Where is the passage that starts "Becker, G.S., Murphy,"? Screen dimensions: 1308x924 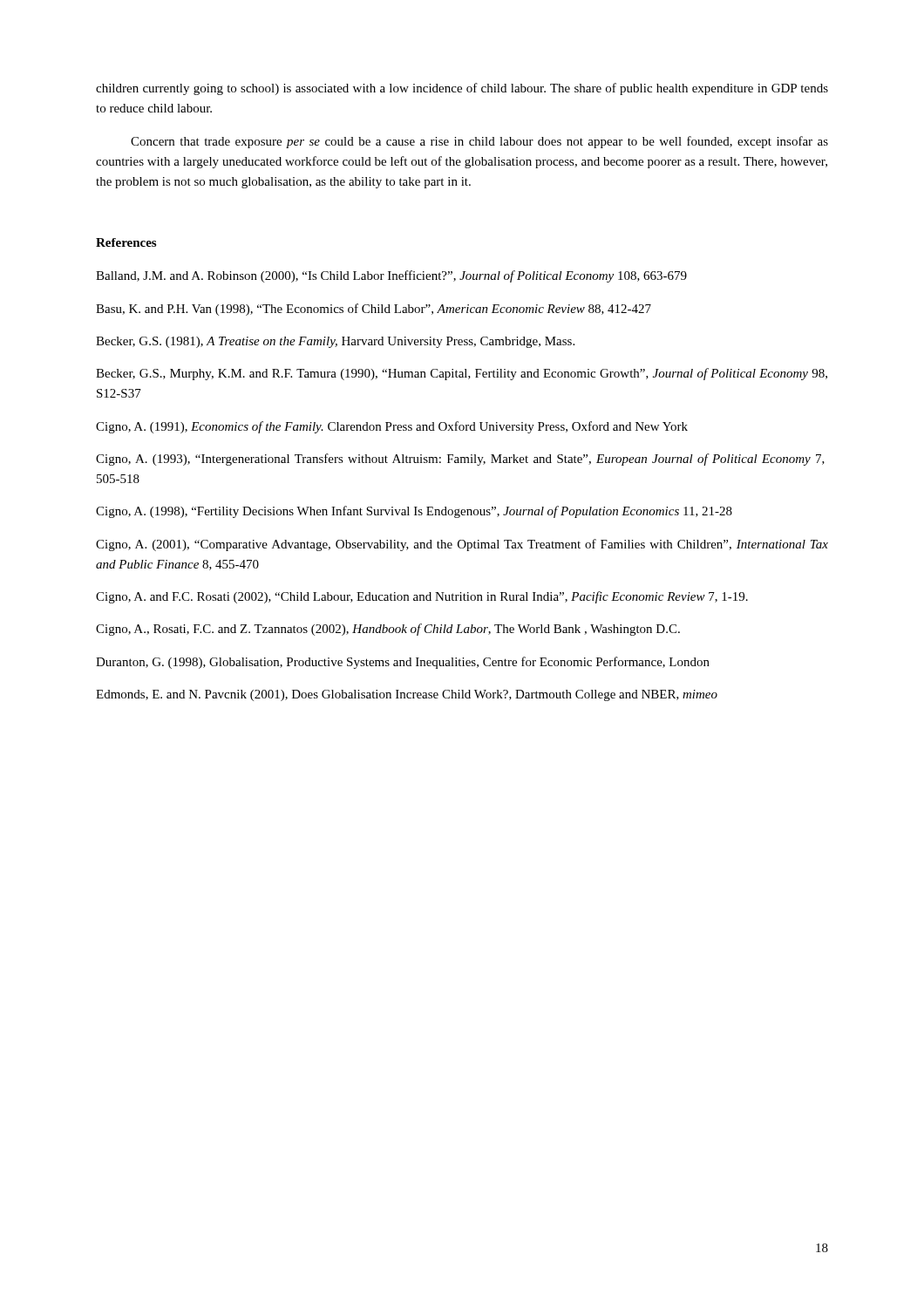pos(462,383)
